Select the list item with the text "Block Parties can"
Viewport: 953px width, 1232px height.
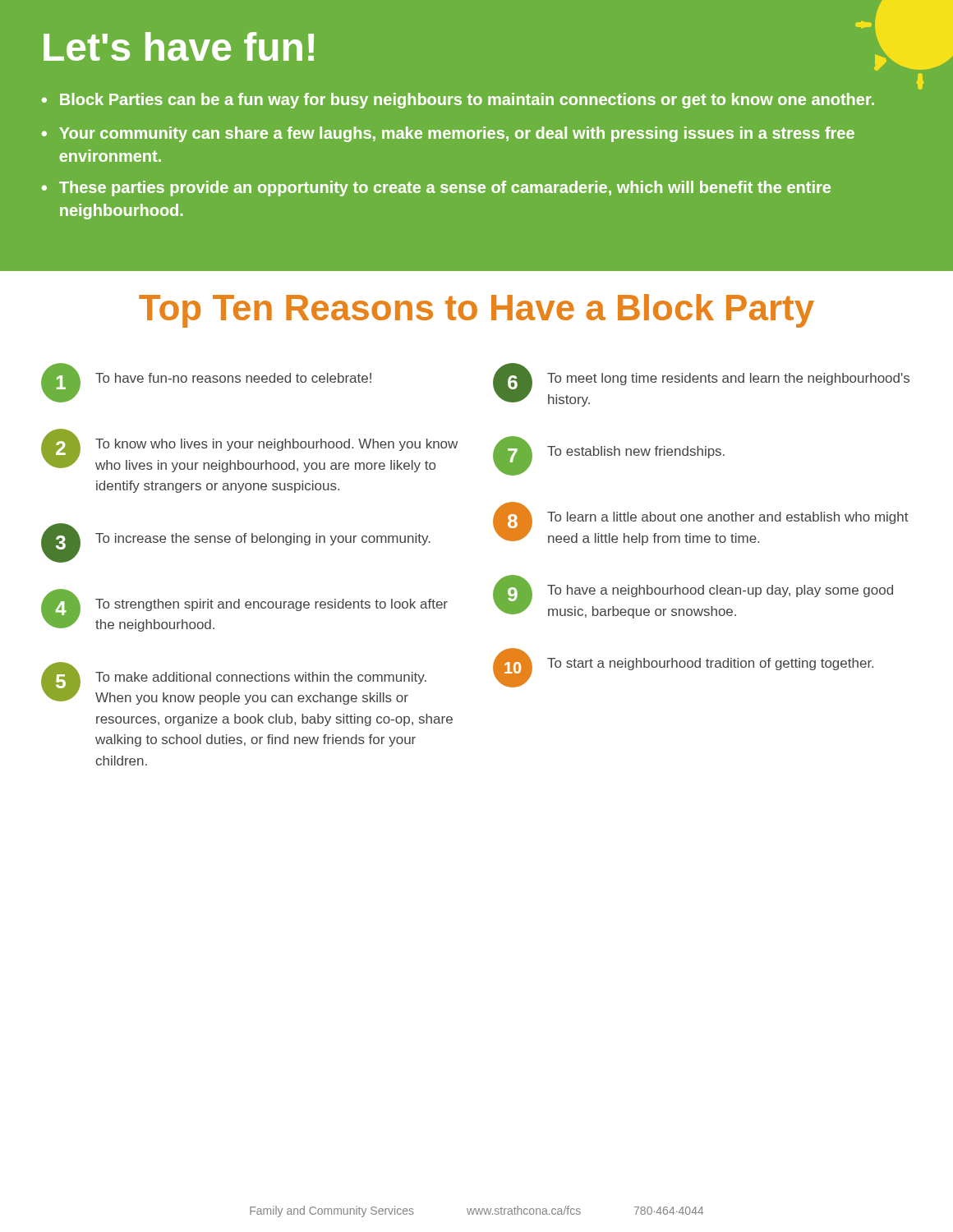click(x=467, y=99)
